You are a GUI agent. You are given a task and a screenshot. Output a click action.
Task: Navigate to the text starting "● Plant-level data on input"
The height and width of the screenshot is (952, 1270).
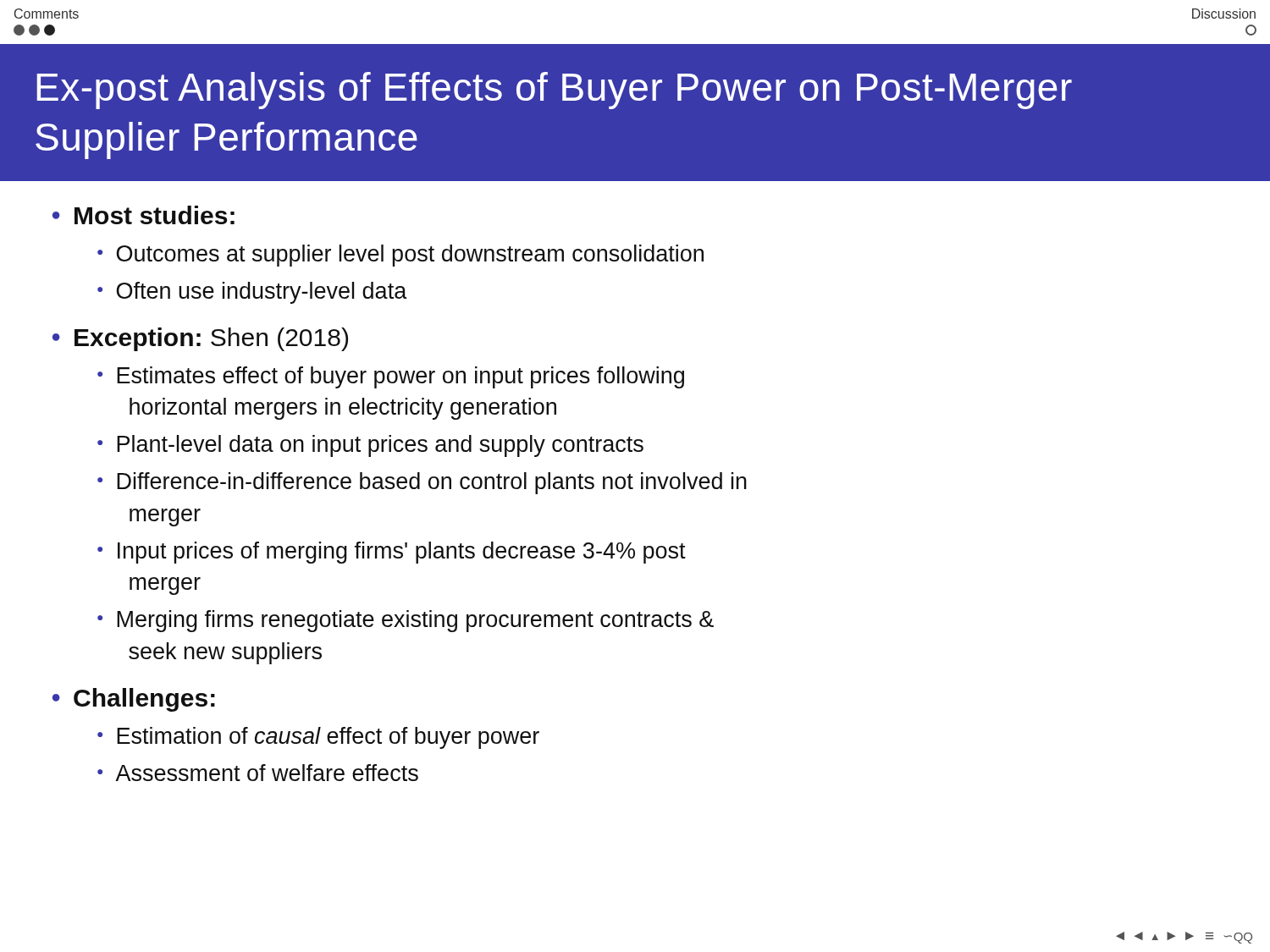(x=370, y=445)
